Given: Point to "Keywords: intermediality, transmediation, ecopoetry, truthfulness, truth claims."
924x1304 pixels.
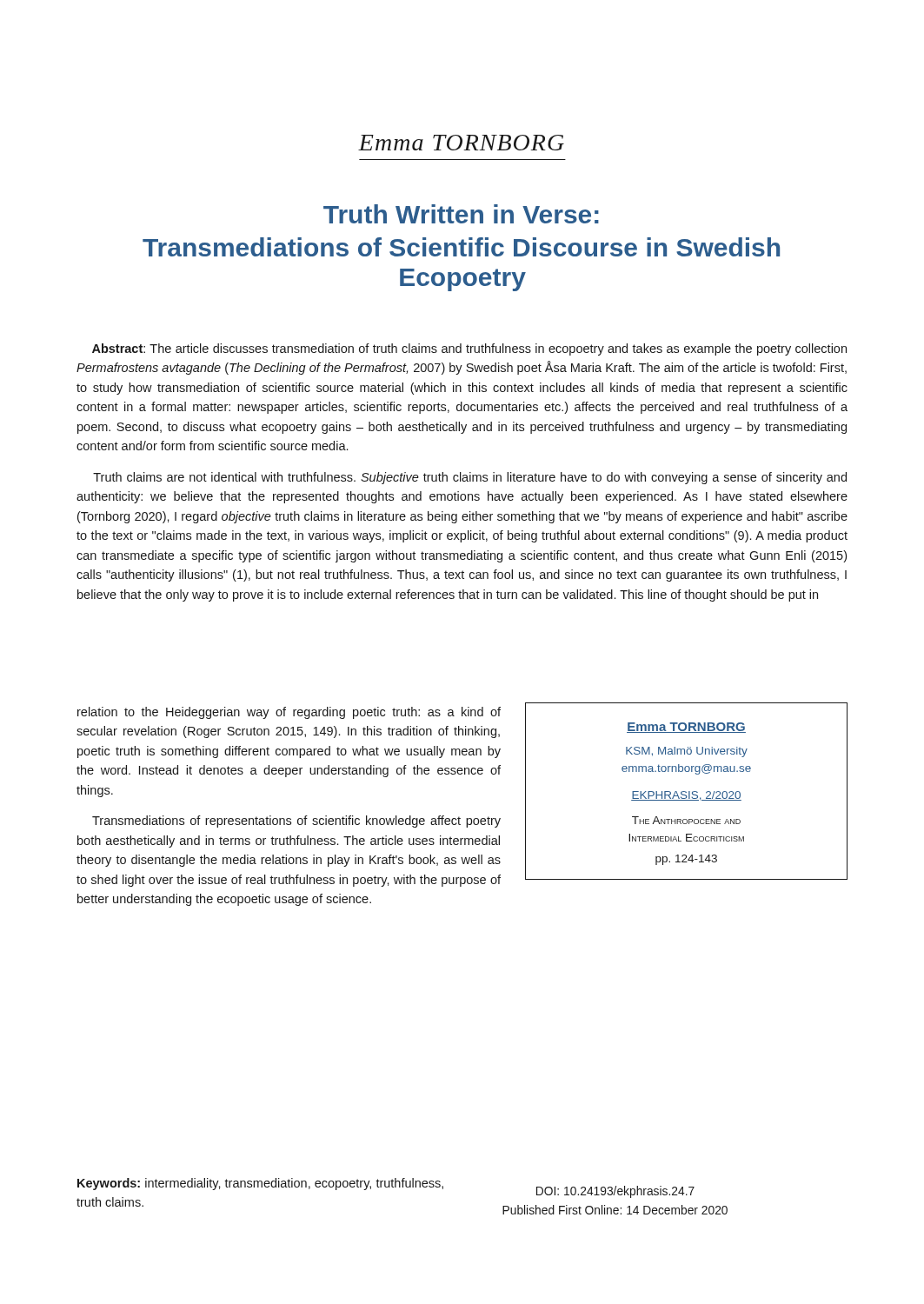Looking at the screenshot, I should [261, 1193].
